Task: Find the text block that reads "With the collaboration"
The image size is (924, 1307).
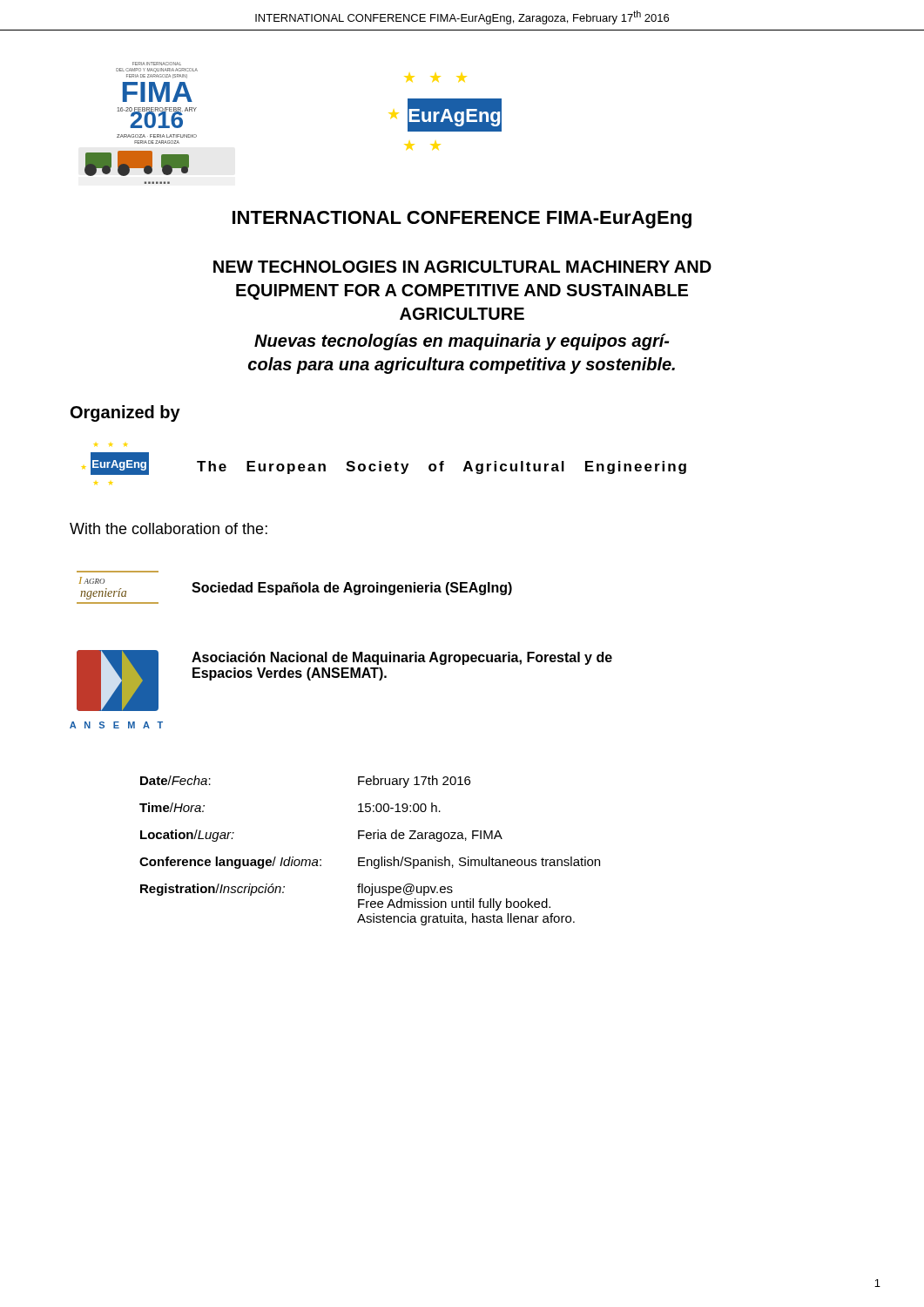Action: tap(169, 529)
